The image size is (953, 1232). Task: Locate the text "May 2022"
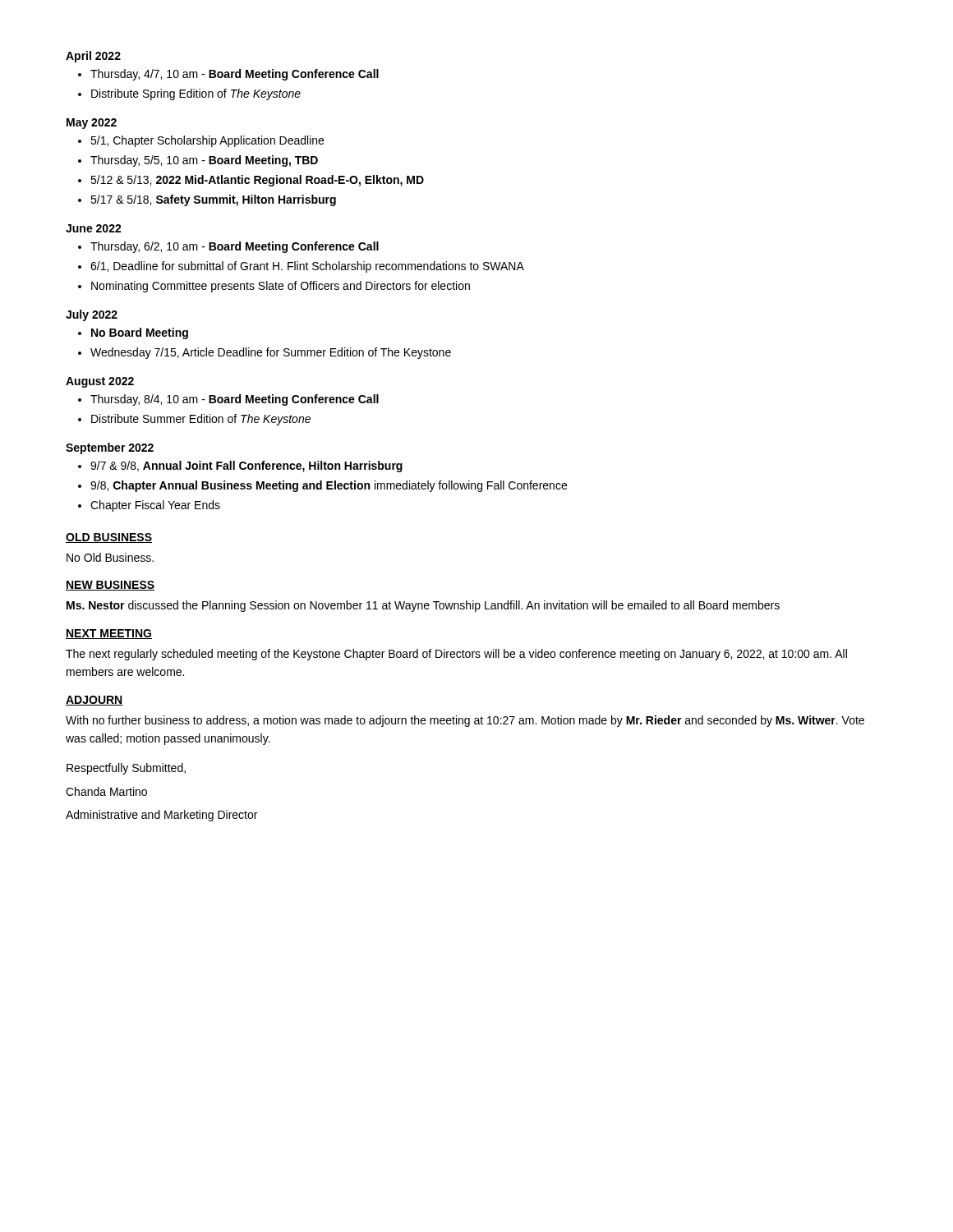coord(91,122)
